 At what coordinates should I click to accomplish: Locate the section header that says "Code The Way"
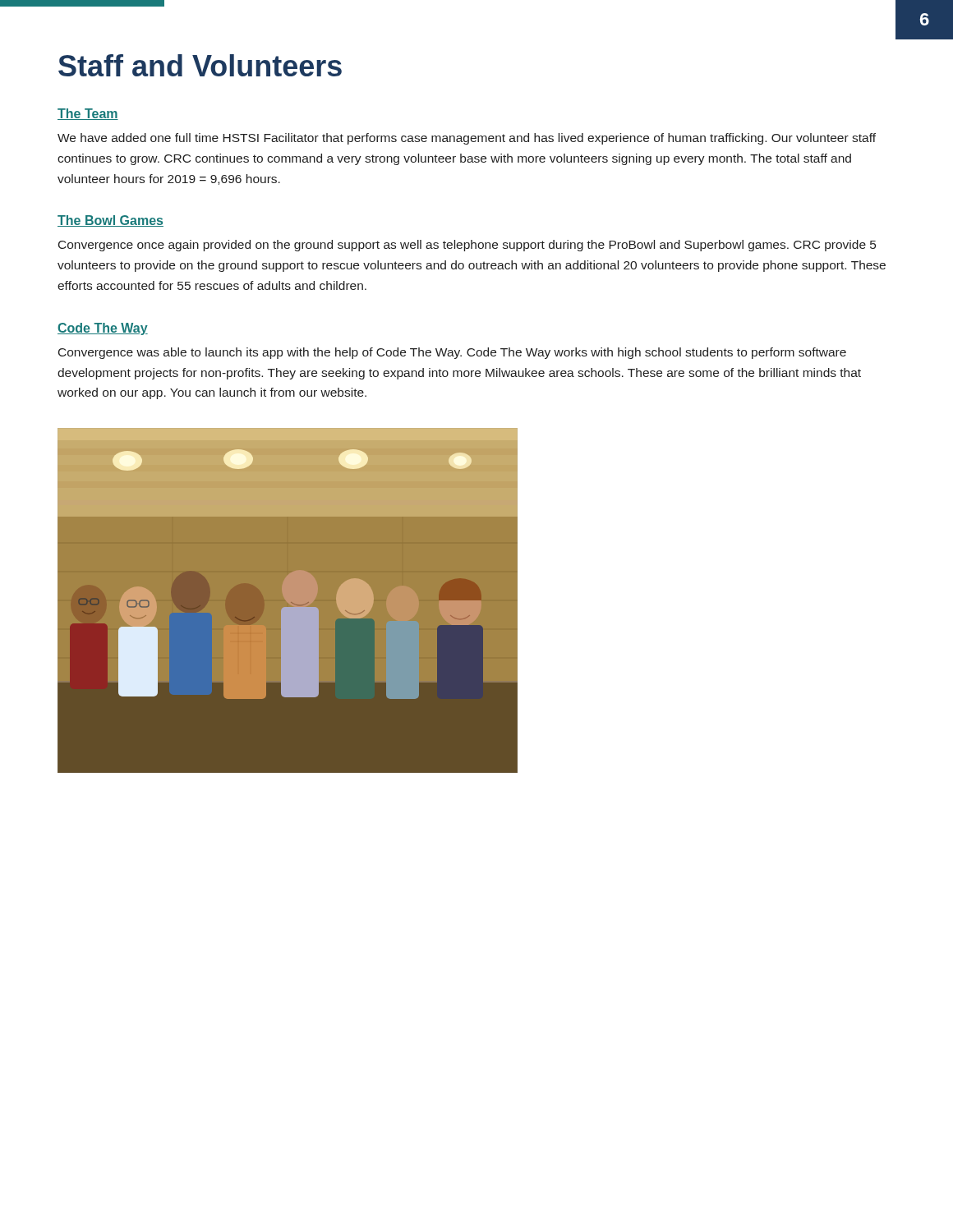(103, 329)
